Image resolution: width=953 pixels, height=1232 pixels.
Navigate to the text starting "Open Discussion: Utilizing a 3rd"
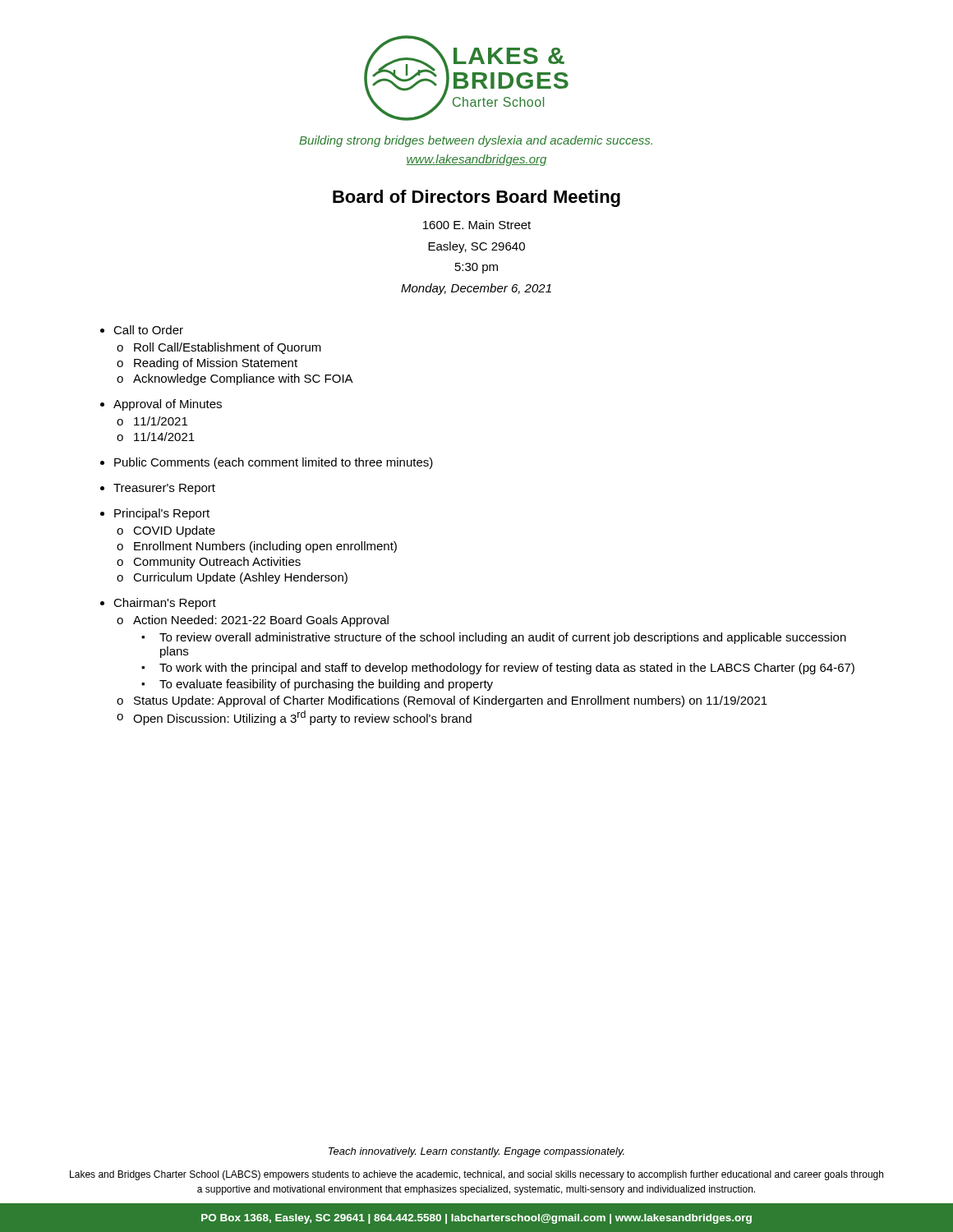point(303,717)
